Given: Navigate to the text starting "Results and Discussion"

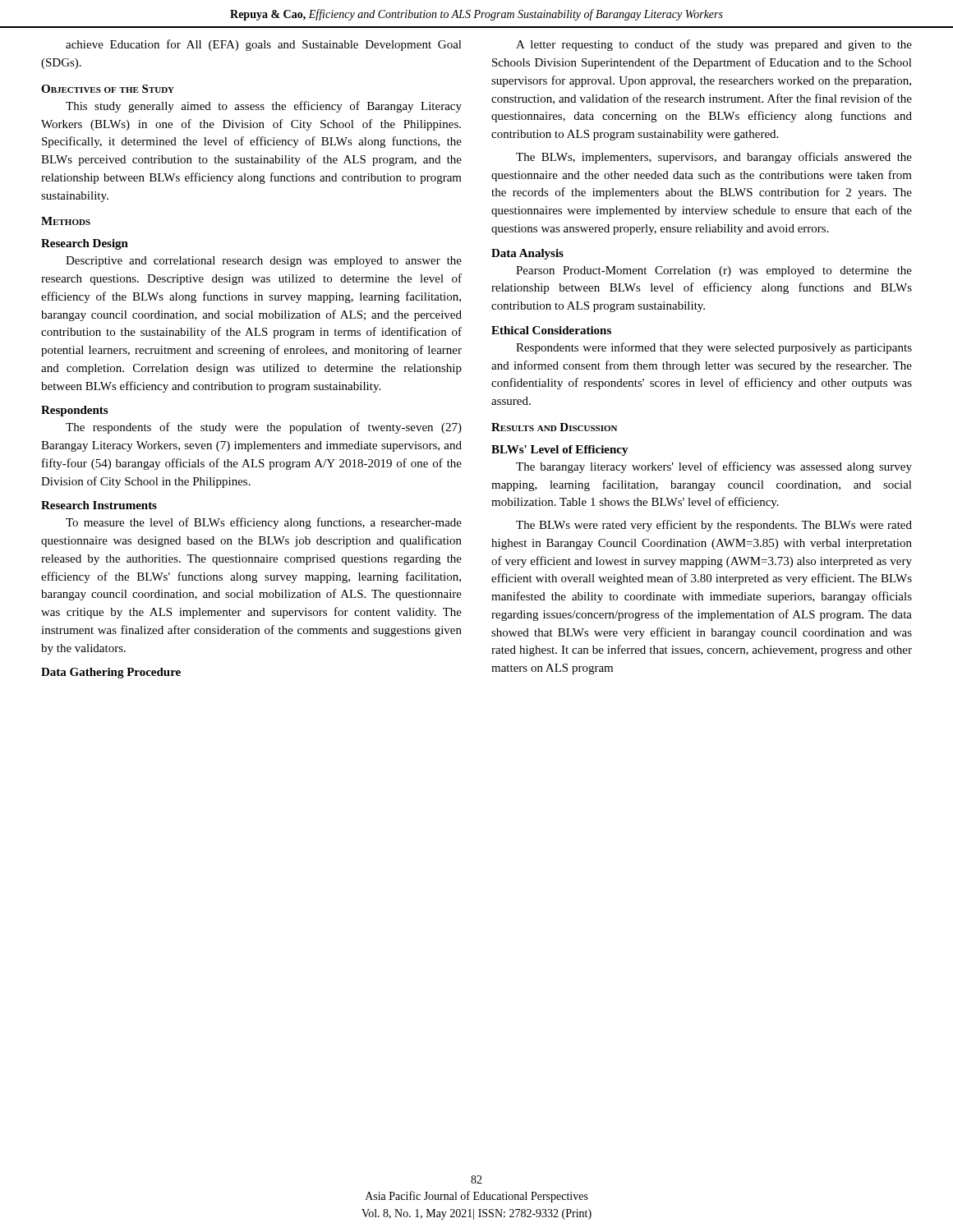Looking at the screenshot, I should click(x=554, y=427).
